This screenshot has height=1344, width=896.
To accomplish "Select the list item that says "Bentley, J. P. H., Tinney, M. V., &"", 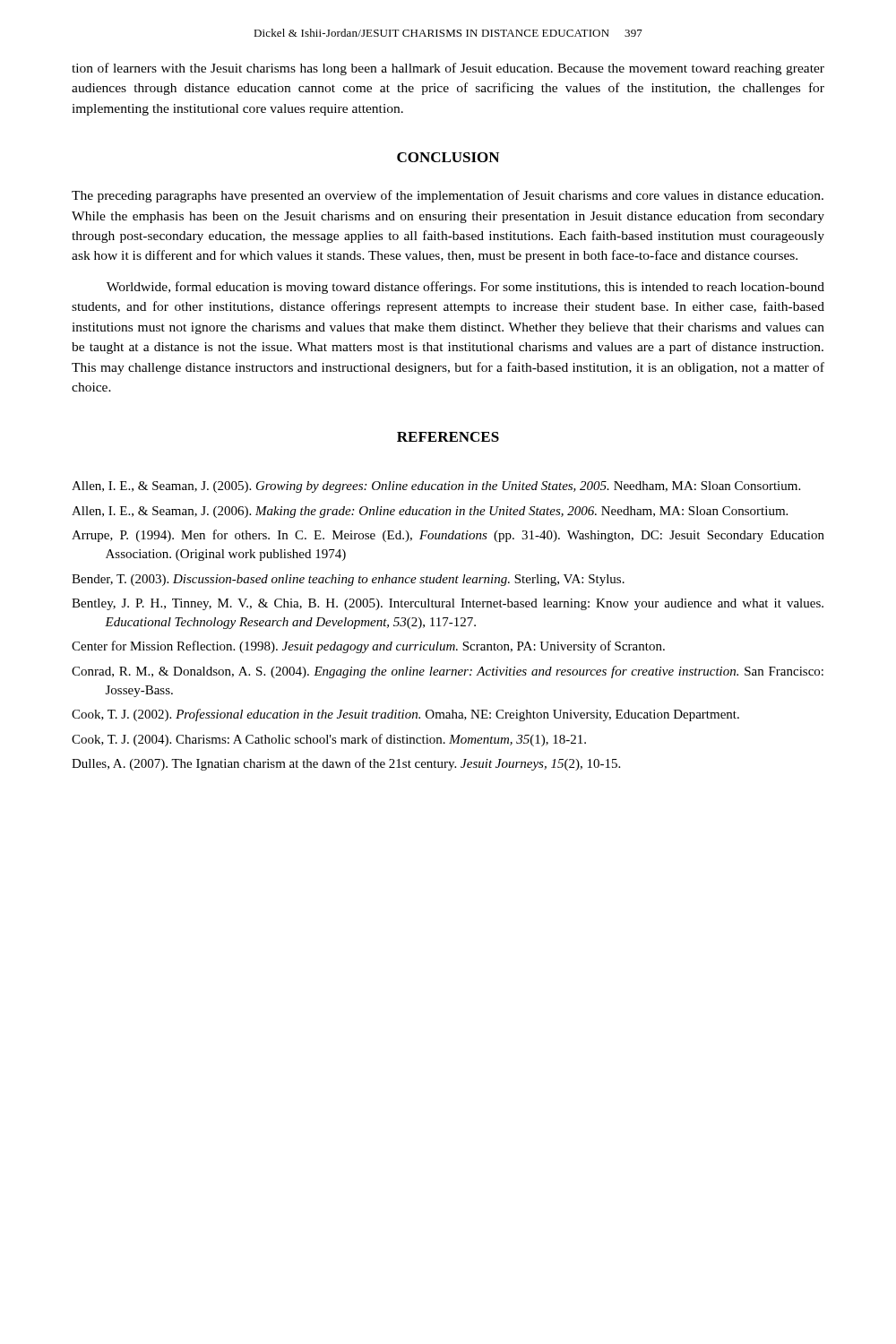I will (448, 612).
